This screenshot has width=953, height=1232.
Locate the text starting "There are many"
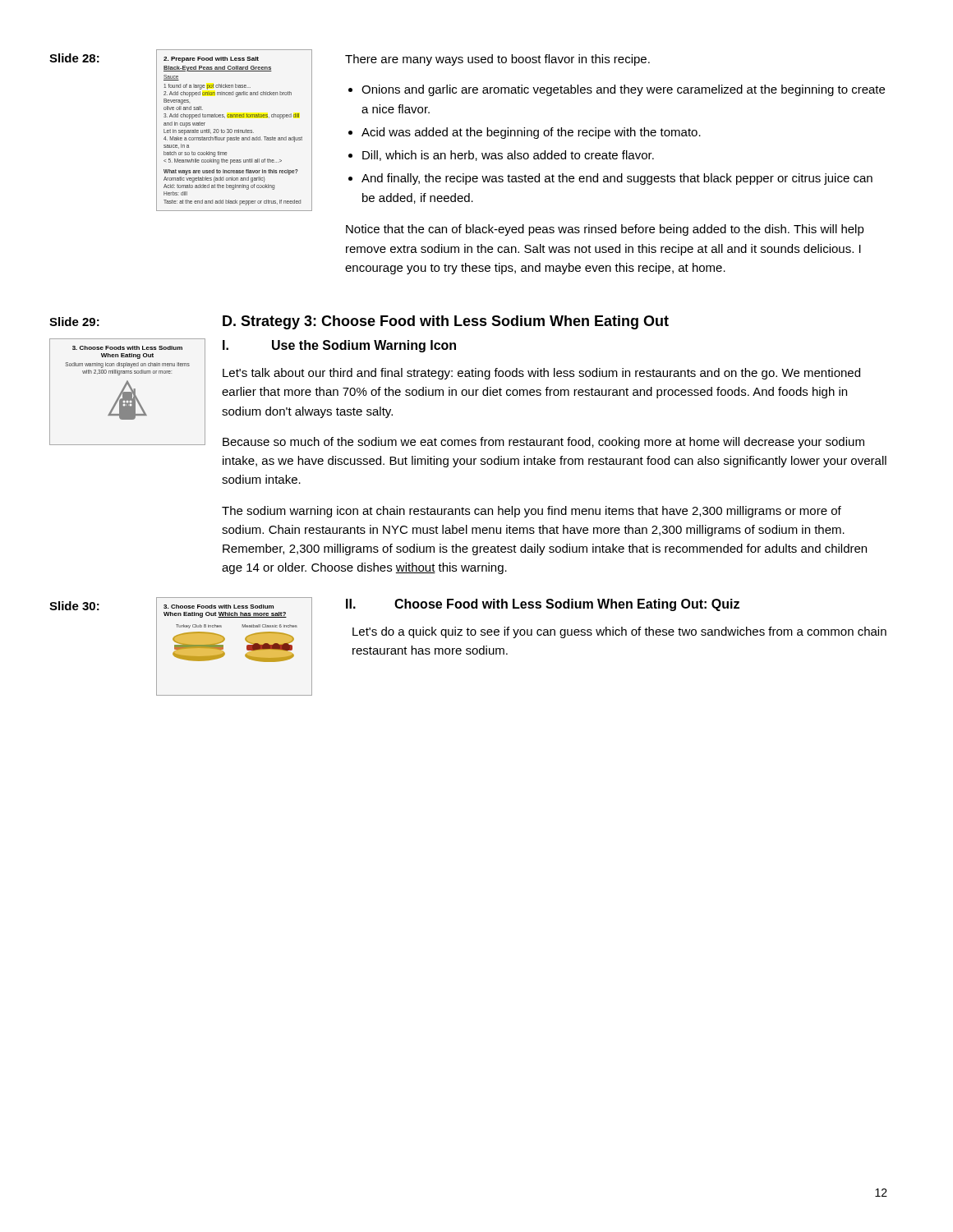click(x=498, y=59)
